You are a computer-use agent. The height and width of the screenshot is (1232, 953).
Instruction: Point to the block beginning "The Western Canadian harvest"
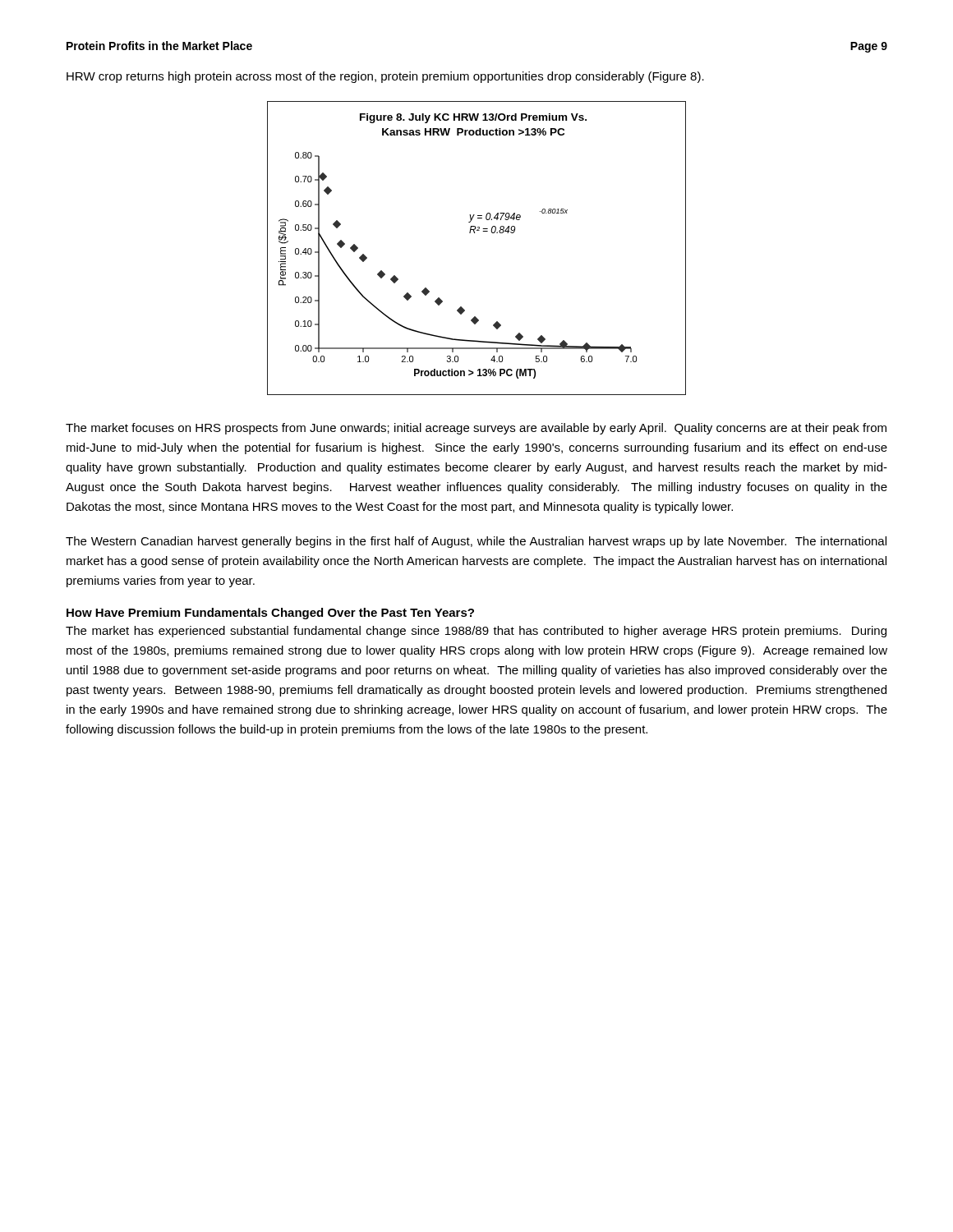pyautogui.click(x=476, y=560)
